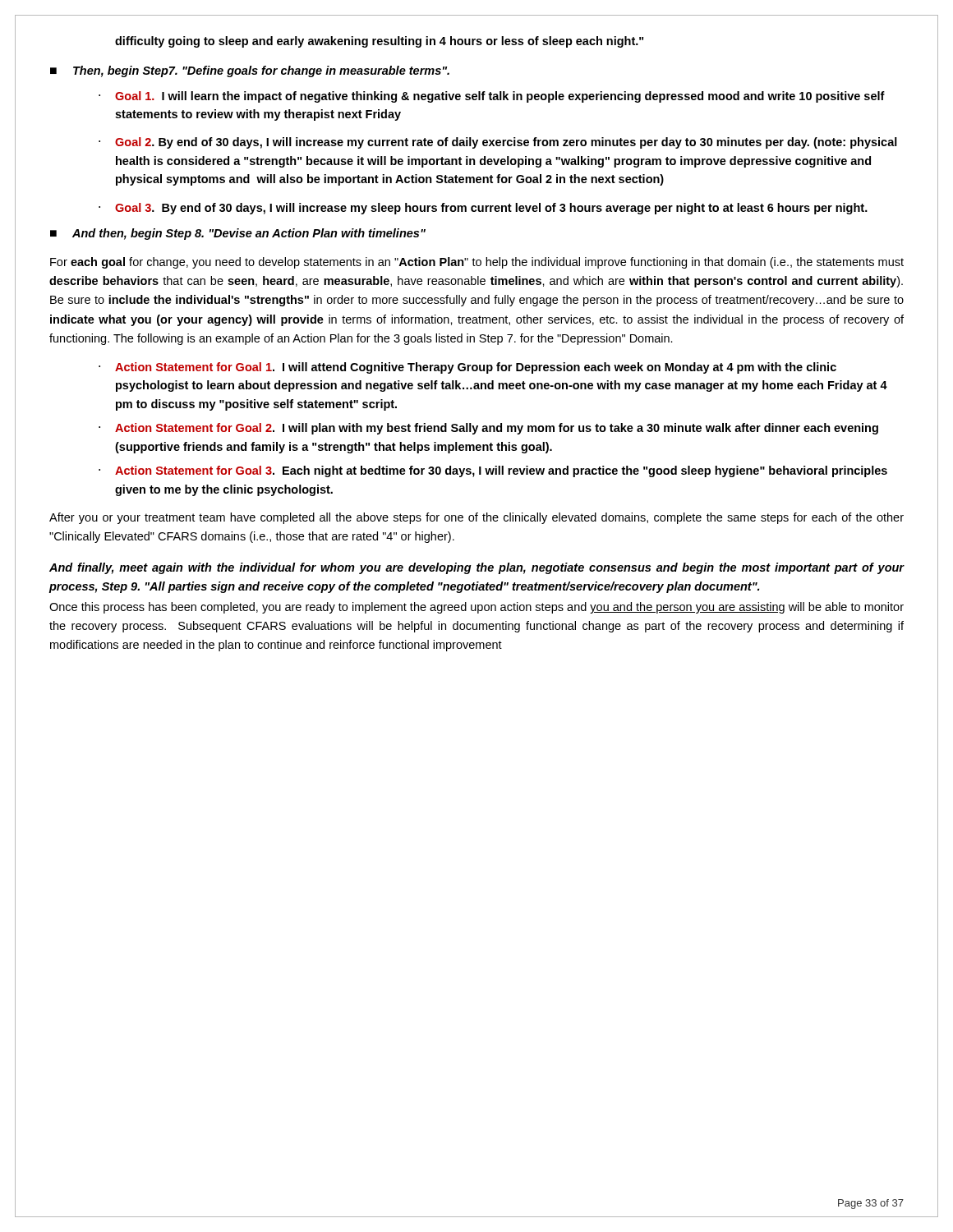Point to the text starting "And finally, meet again with the individual"
The height and width of the screenshot is (1232, 953).
click(476, 607)
